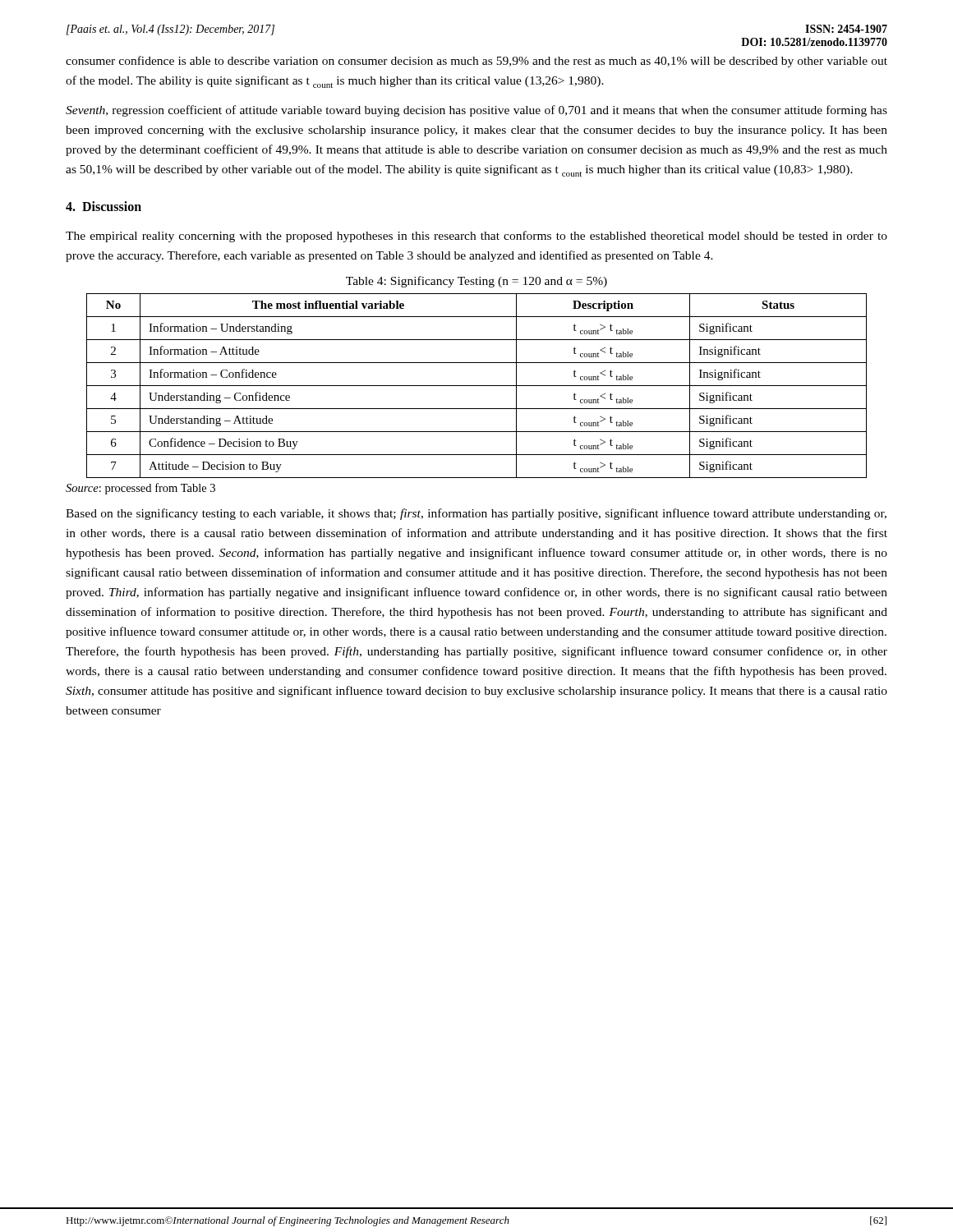Click on the region starting "Based on the significancy testing"

click(476, 611)
